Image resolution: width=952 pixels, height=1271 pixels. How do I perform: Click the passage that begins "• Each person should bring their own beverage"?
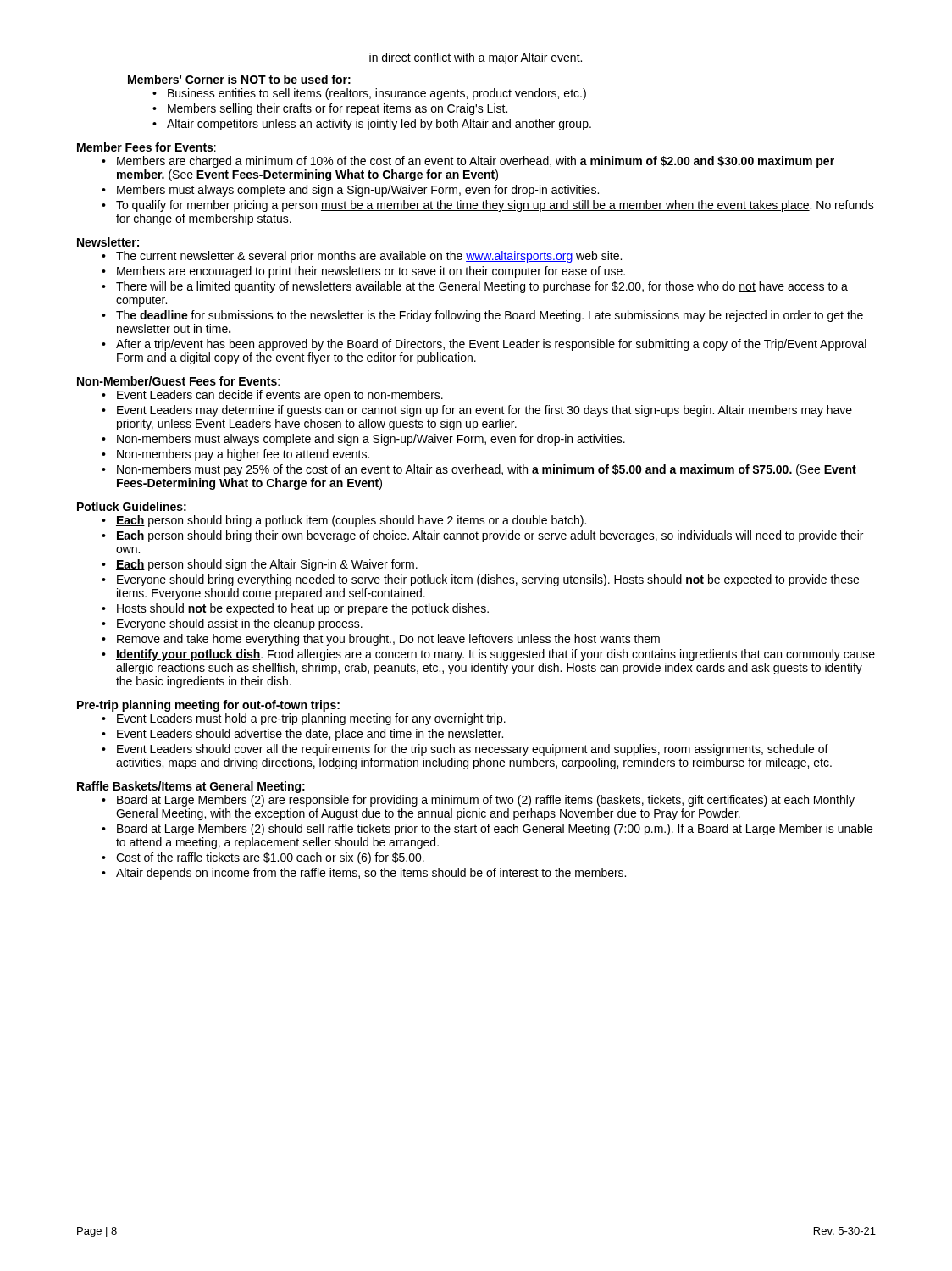coord(489,542)
